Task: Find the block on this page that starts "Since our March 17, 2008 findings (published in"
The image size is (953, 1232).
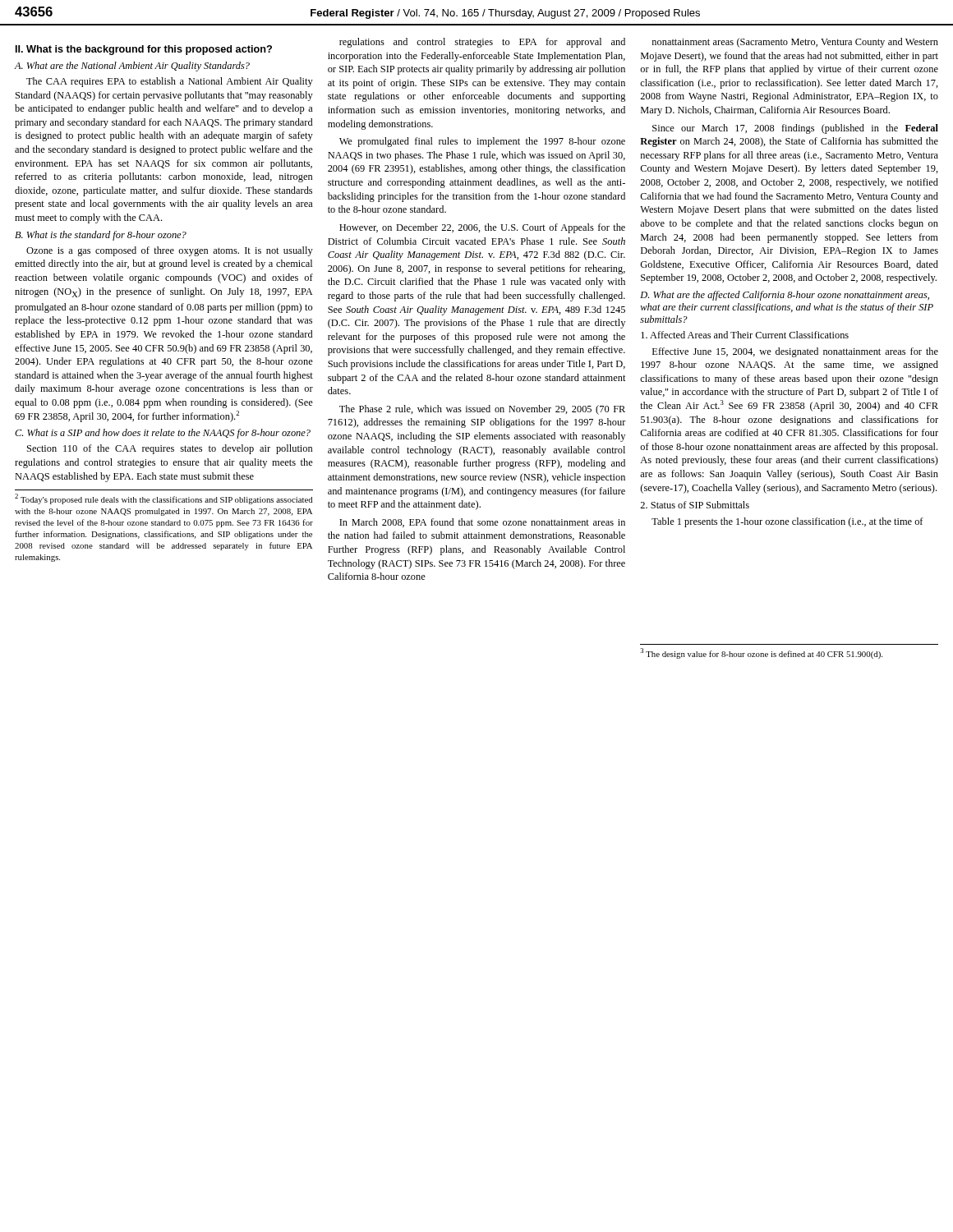Action: (789, 203)
